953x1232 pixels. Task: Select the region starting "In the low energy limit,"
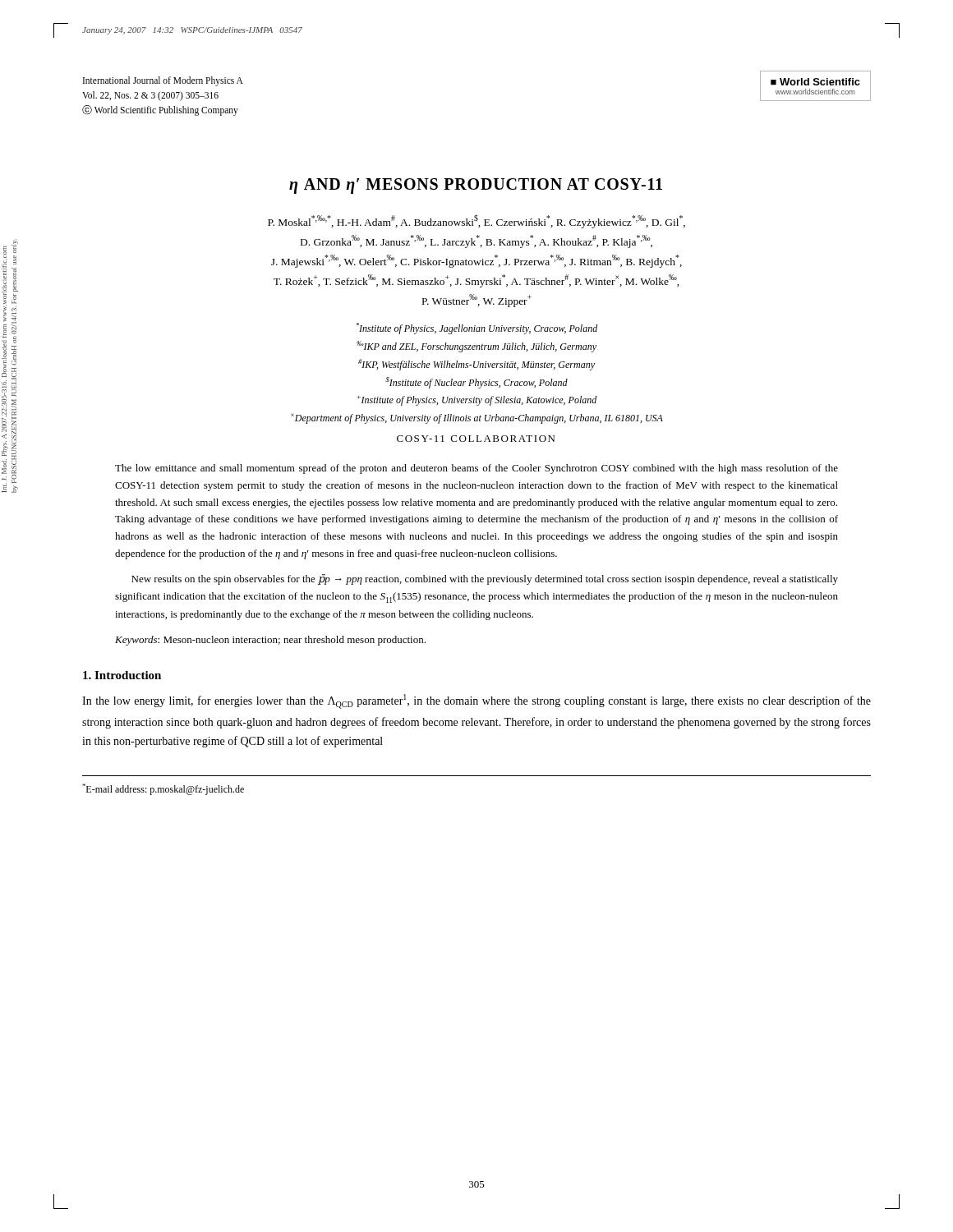pyautogui.click(x=476, y=721)
